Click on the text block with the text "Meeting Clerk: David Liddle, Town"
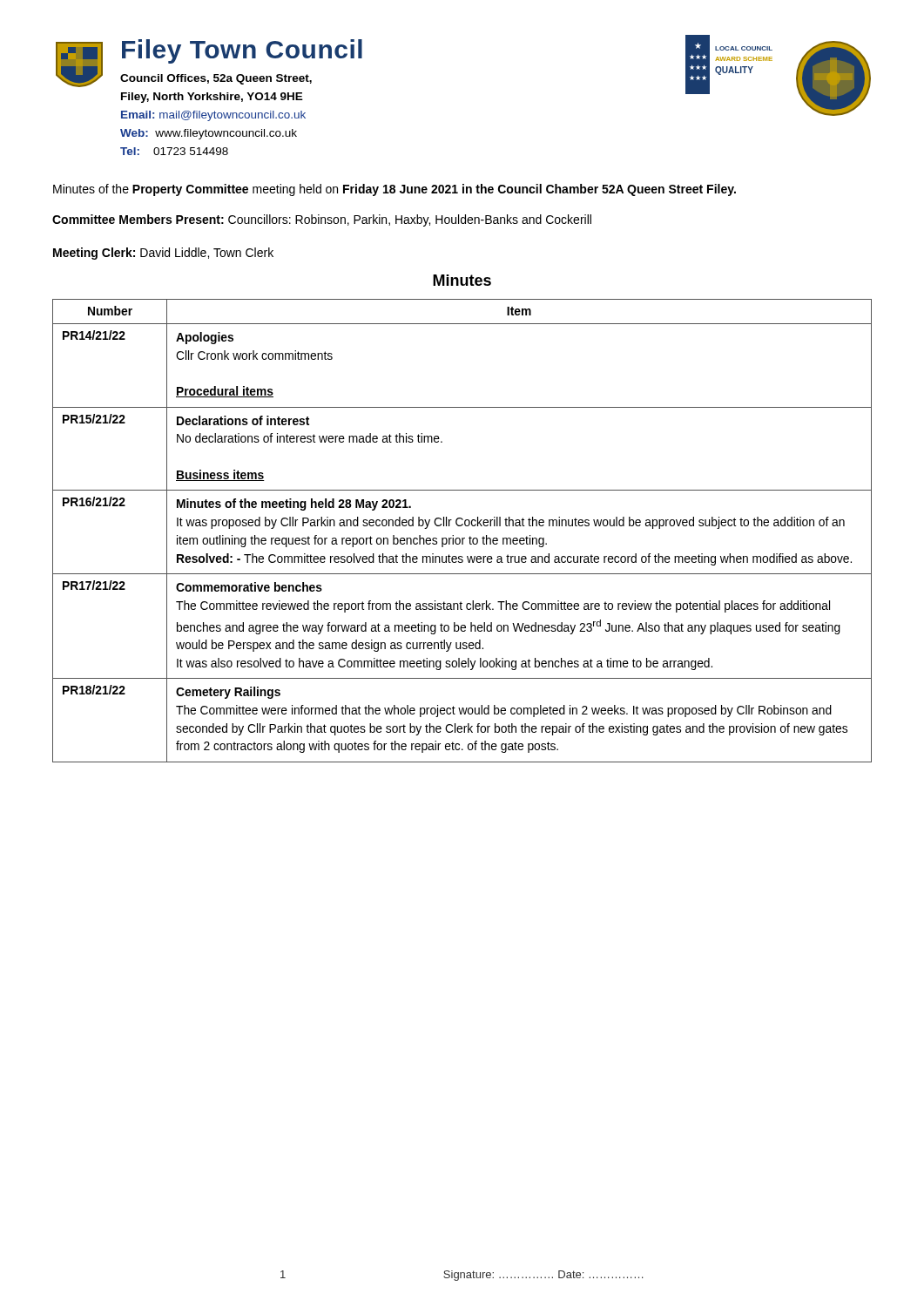924x1307 pixels. click(163, 253)
